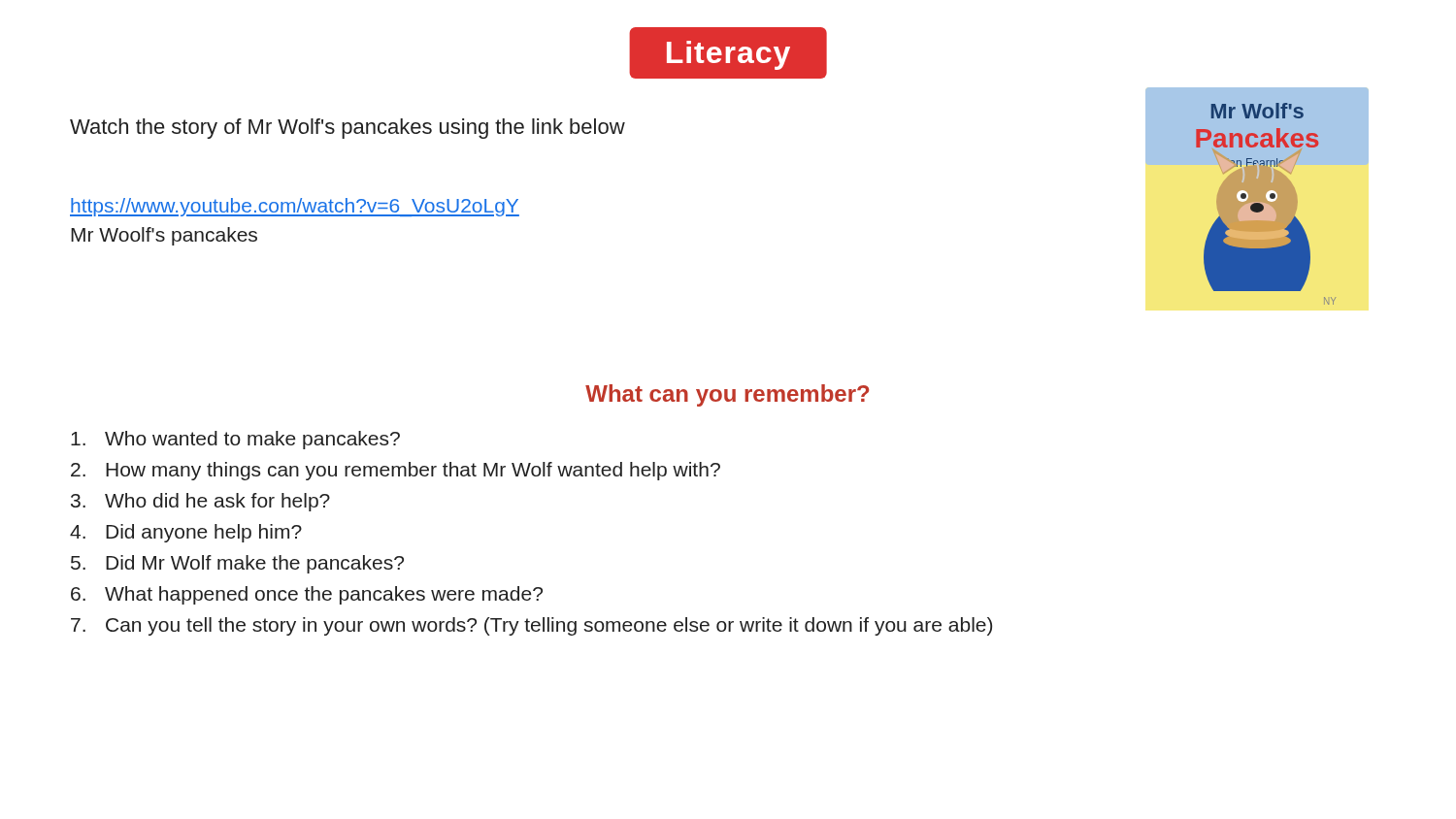The width and height of the screenshot is (1456, 819).
Task: Locate the text "4.Did anyone help him?"
Action: pos(186,532)
